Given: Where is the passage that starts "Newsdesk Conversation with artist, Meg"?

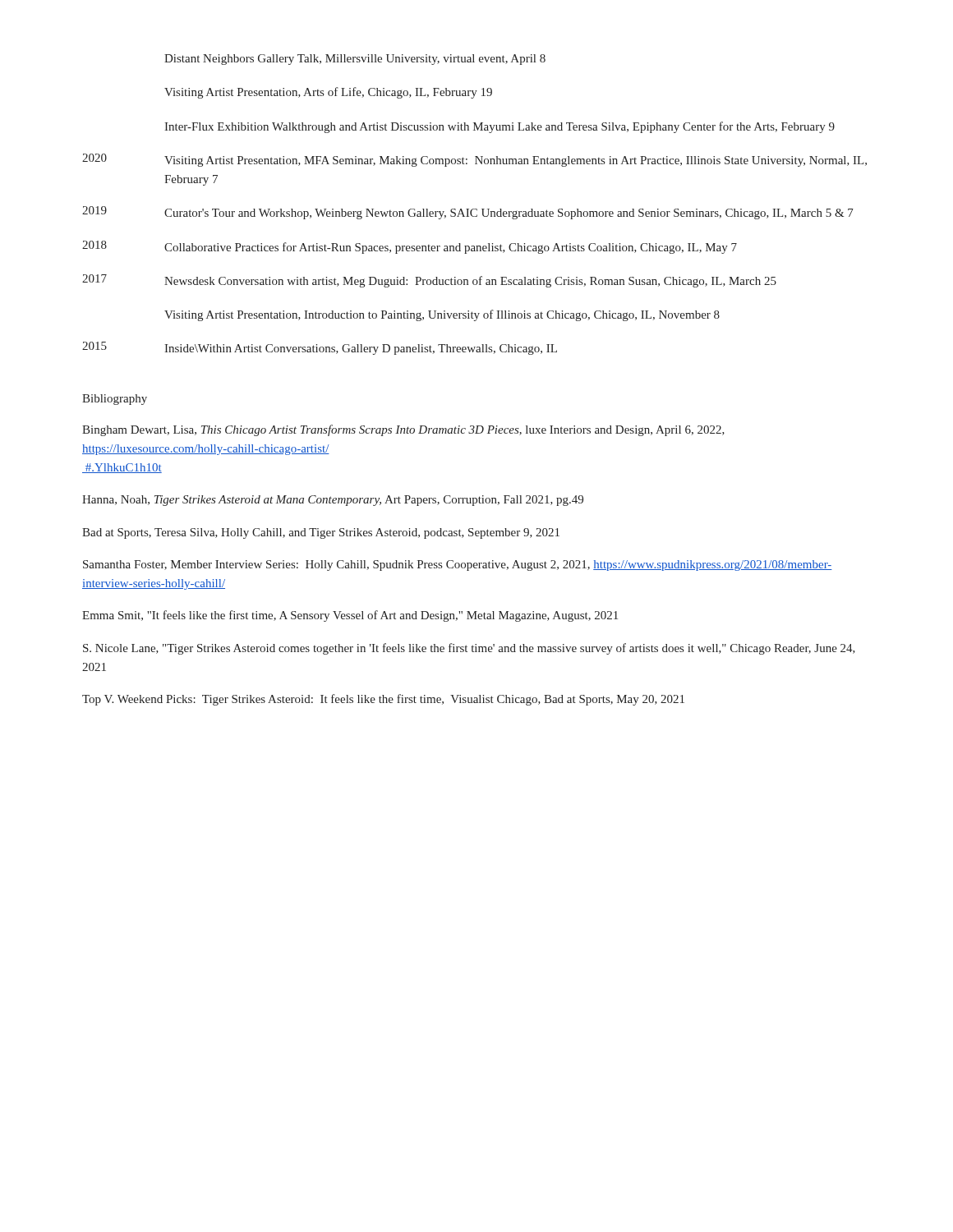Looking at the screenshot, I should (x=470, y=281).
